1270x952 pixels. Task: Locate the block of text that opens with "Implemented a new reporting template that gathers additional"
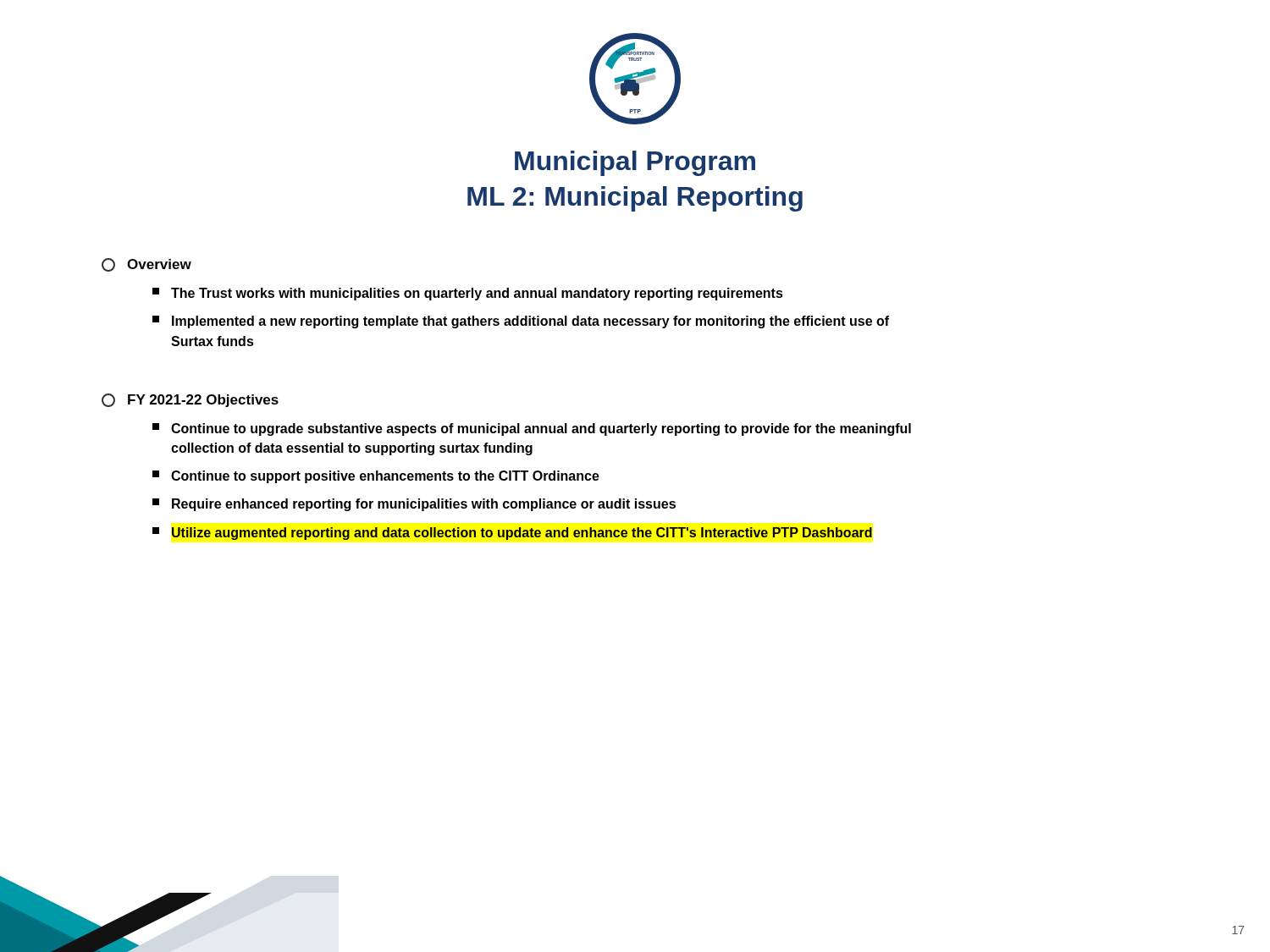click(521, 331)
